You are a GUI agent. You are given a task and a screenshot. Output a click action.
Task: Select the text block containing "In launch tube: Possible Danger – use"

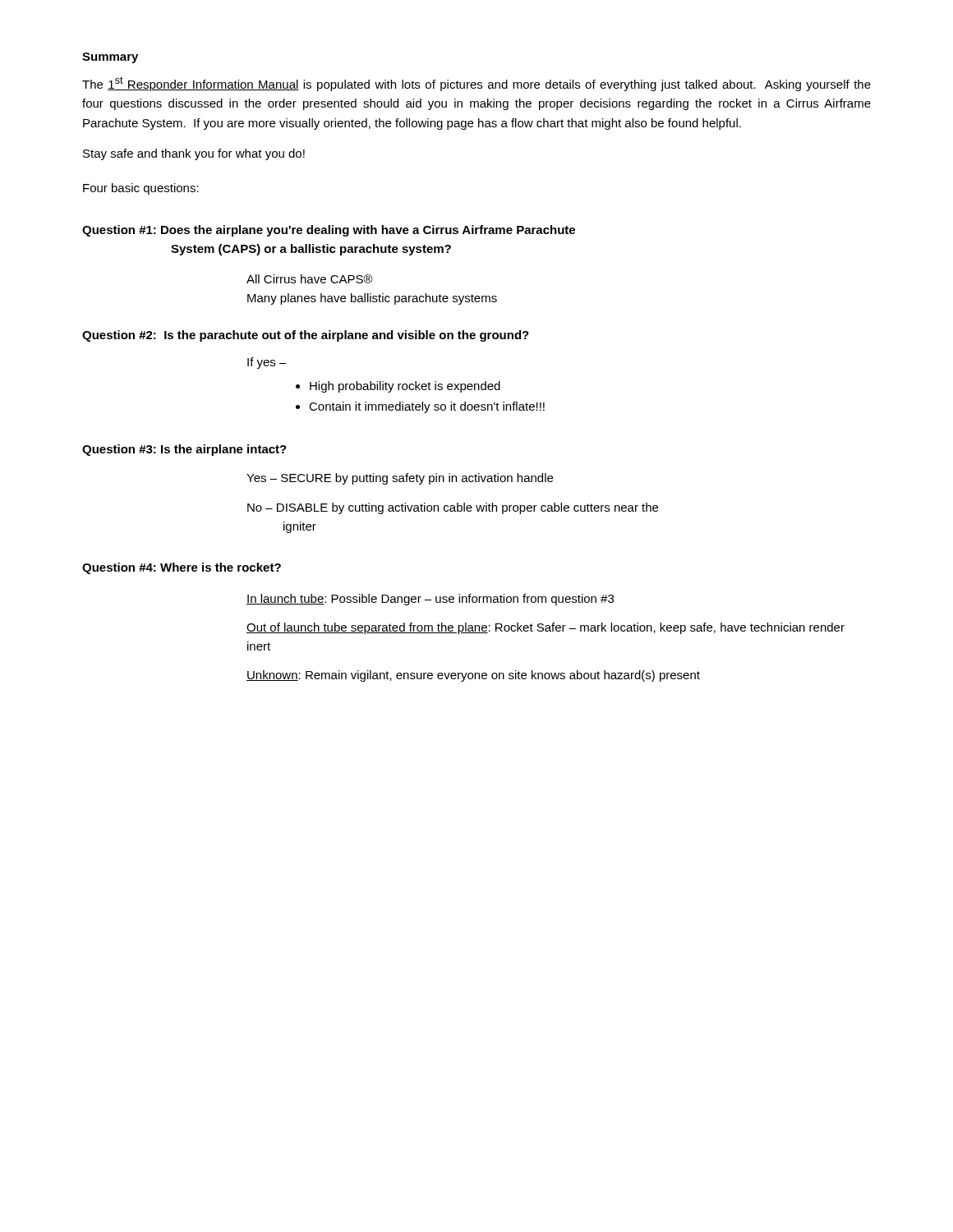click(430, 598)
